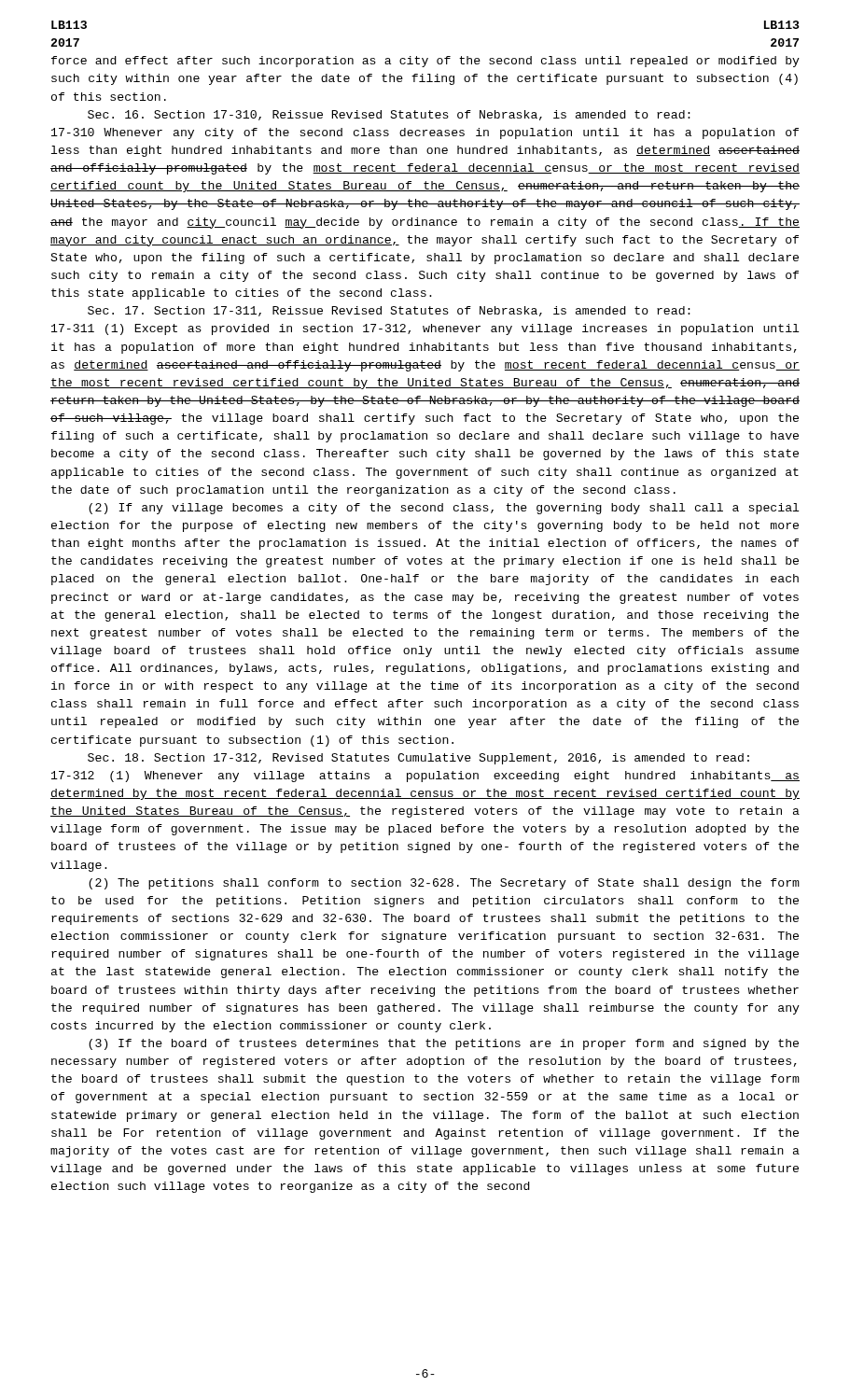Select the text starting "(2) The petitions shall conform to"

[x=425, y=955]
